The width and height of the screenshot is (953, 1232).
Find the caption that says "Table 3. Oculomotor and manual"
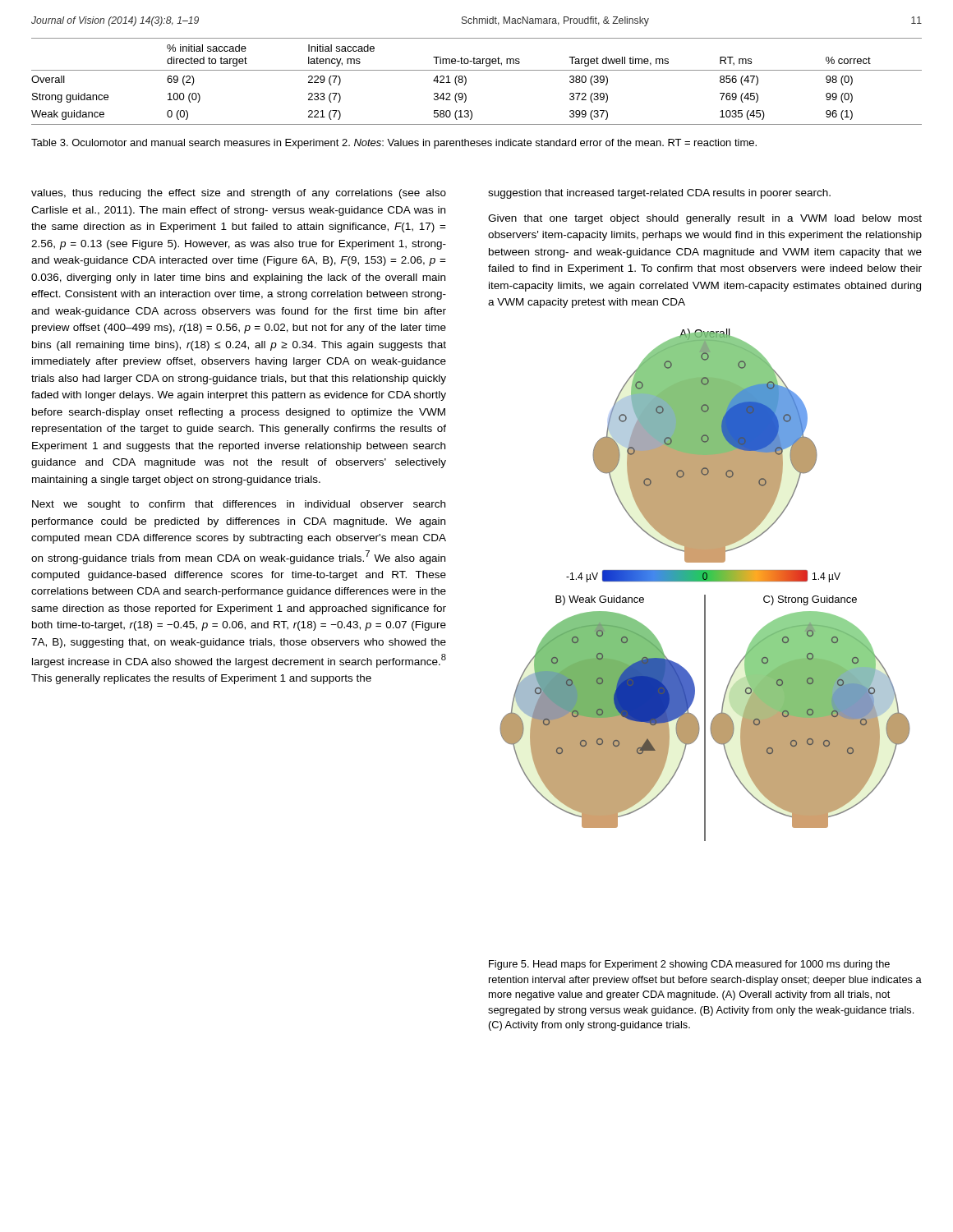pos(394,143)
